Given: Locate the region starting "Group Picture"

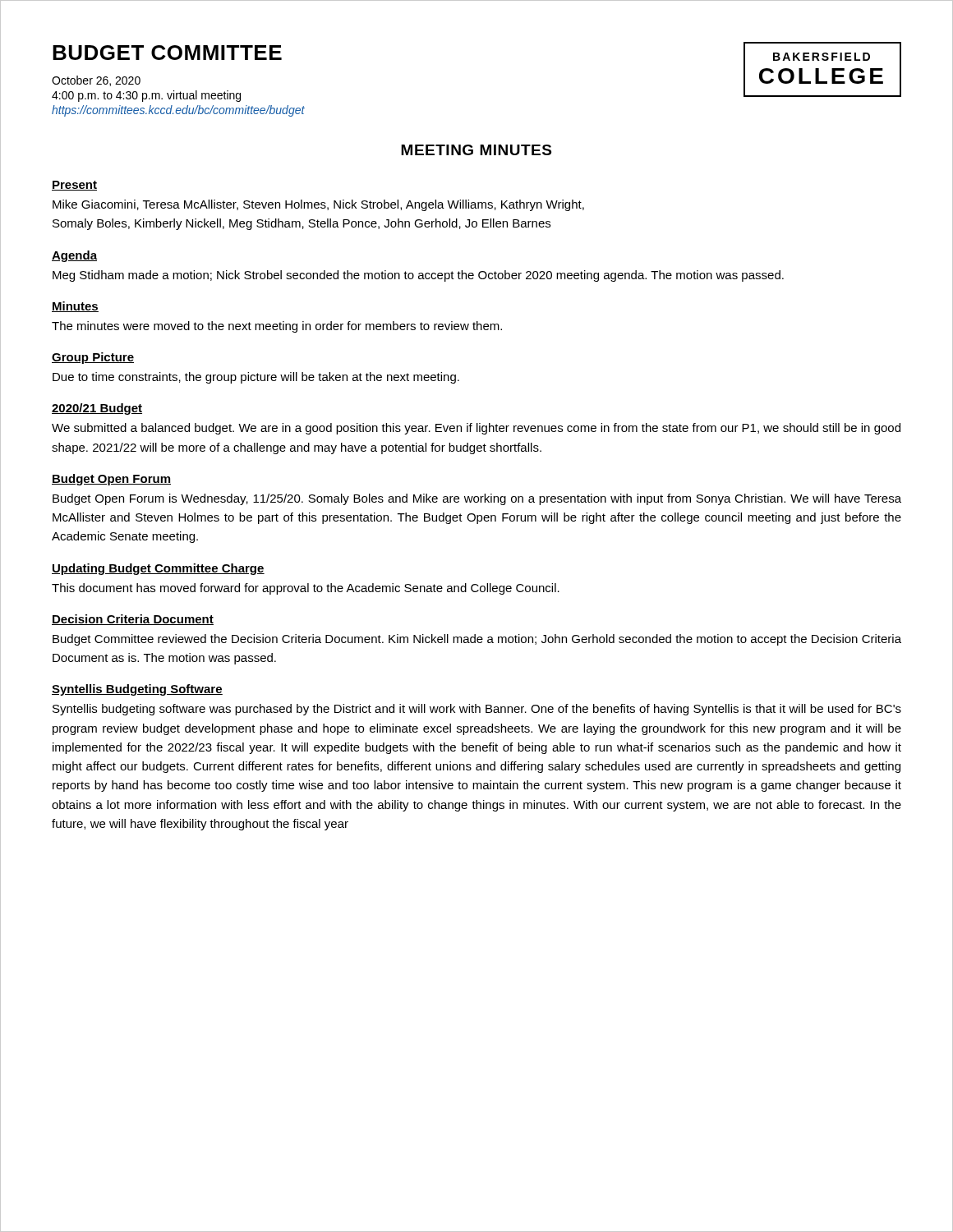Looking at the screenshot, I should (x=93, y=357).
